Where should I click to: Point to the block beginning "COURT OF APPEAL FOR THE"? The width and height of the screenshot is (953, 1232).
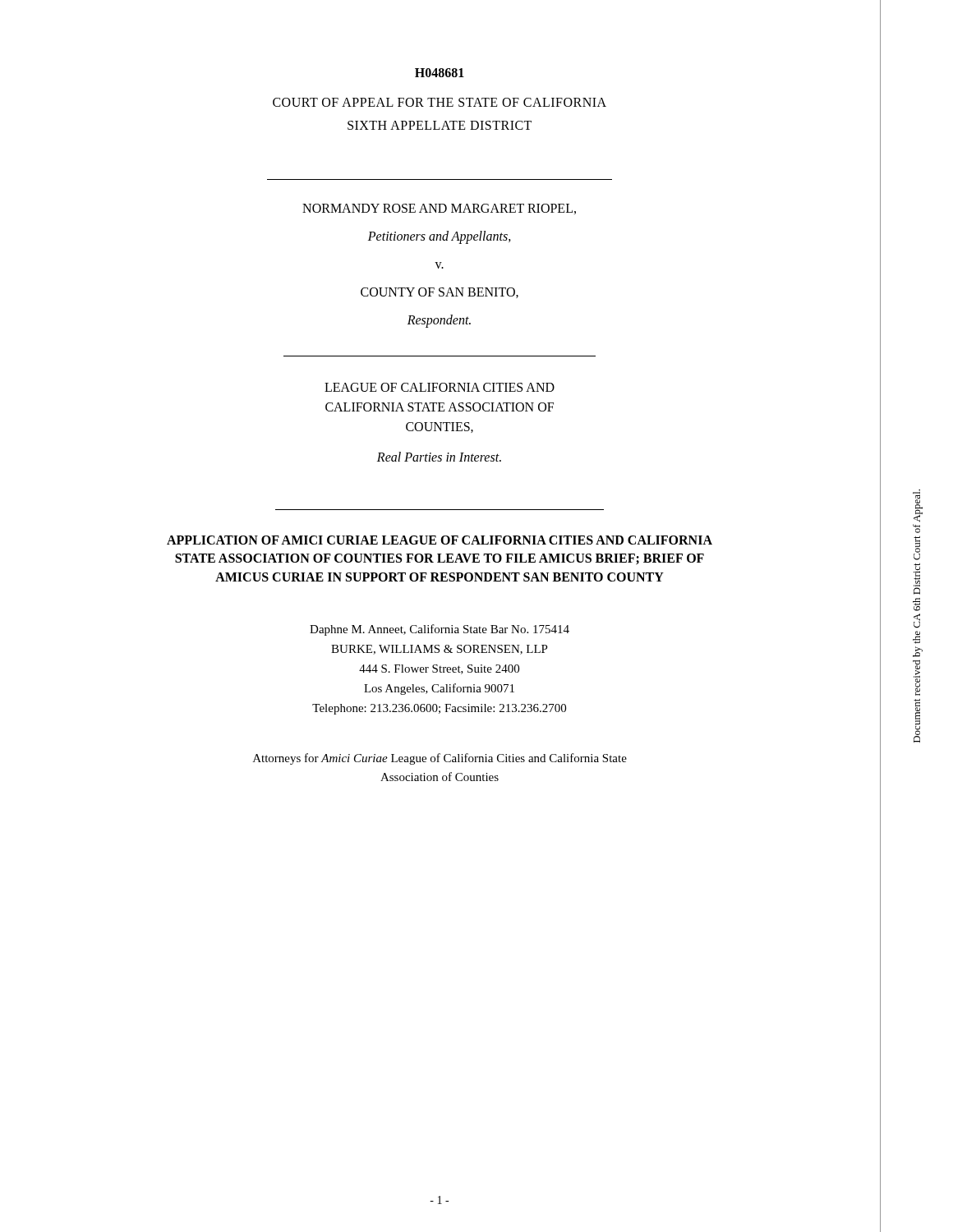point(440,102)
